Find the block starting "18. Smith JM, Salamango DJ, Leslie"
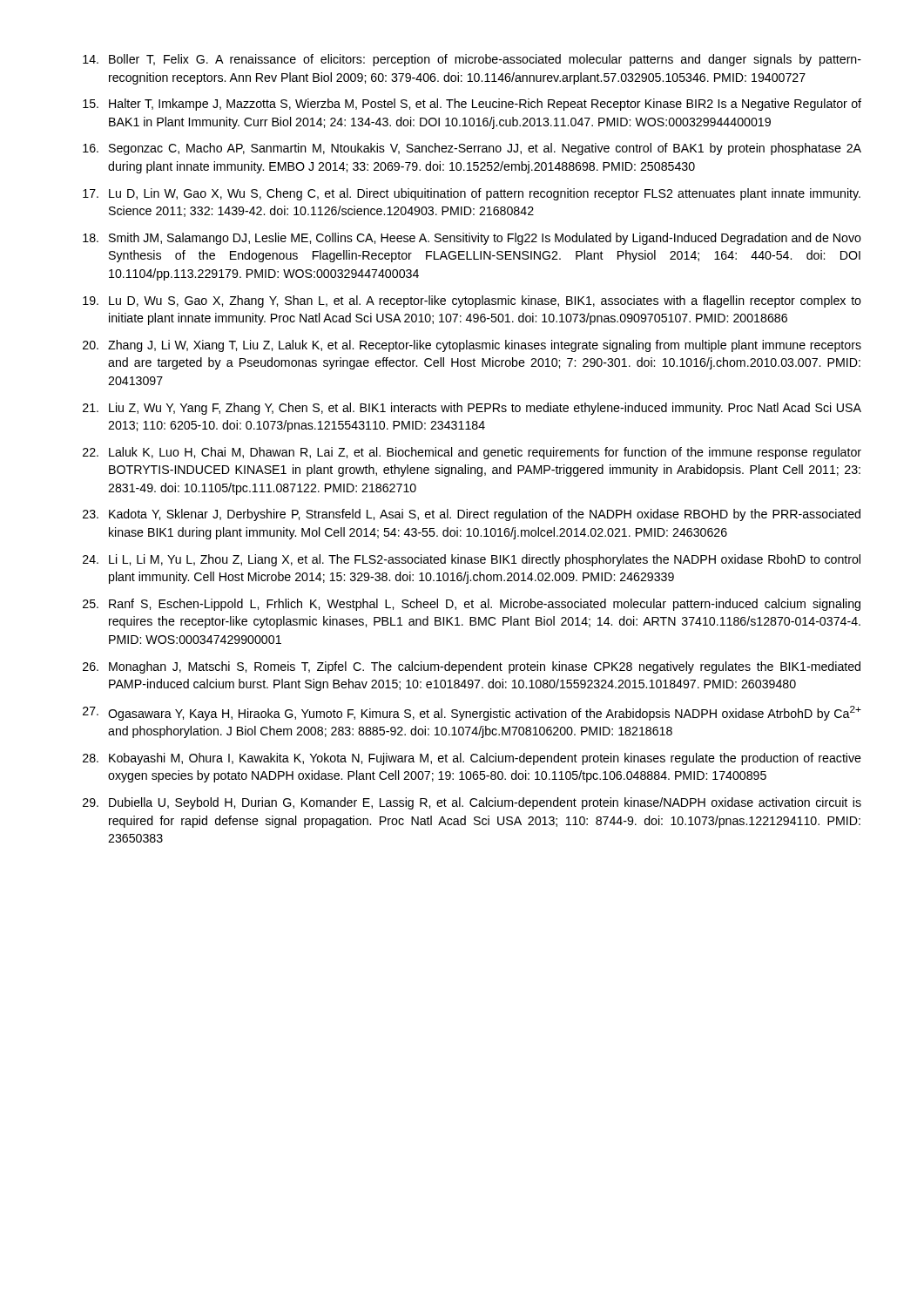The height and width of the screenshot is (1307, 924). (462, 256)
